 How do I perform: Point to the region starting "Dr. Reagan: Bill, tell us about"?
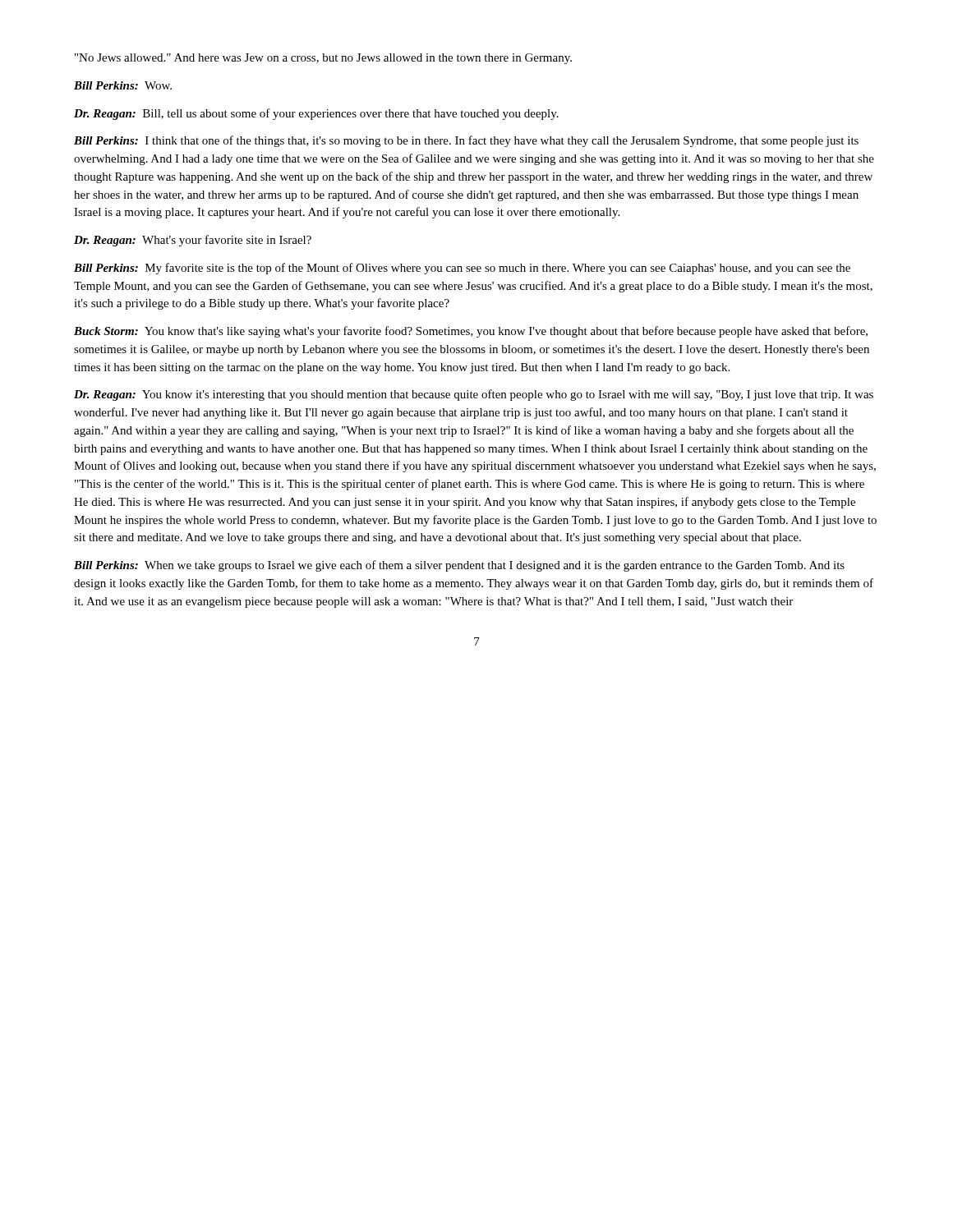click(476, 114)
